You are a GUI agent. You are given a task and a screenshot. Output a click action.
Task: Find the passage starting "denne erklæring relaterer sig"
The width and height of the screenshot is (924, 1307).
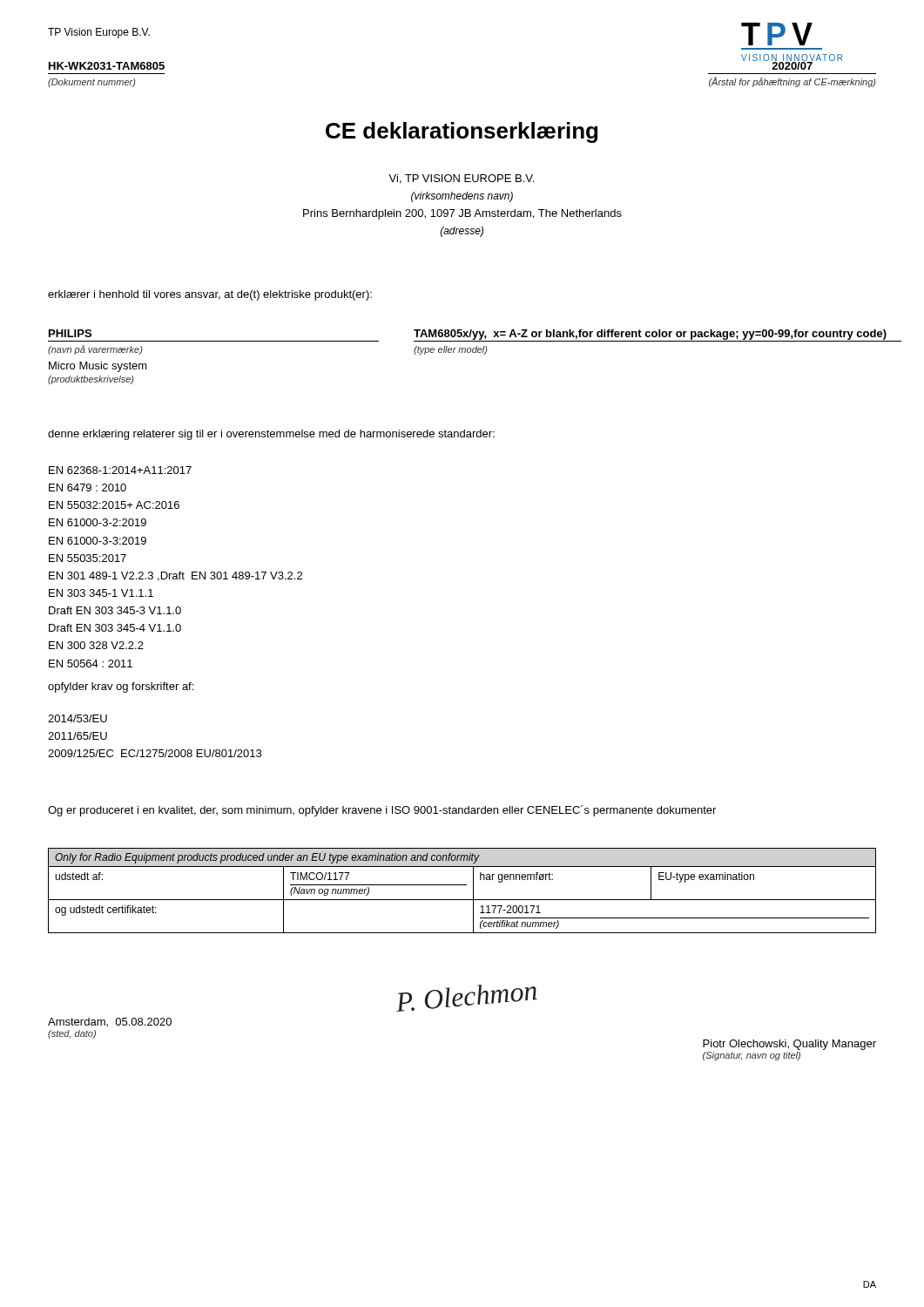tap(272, 434)
